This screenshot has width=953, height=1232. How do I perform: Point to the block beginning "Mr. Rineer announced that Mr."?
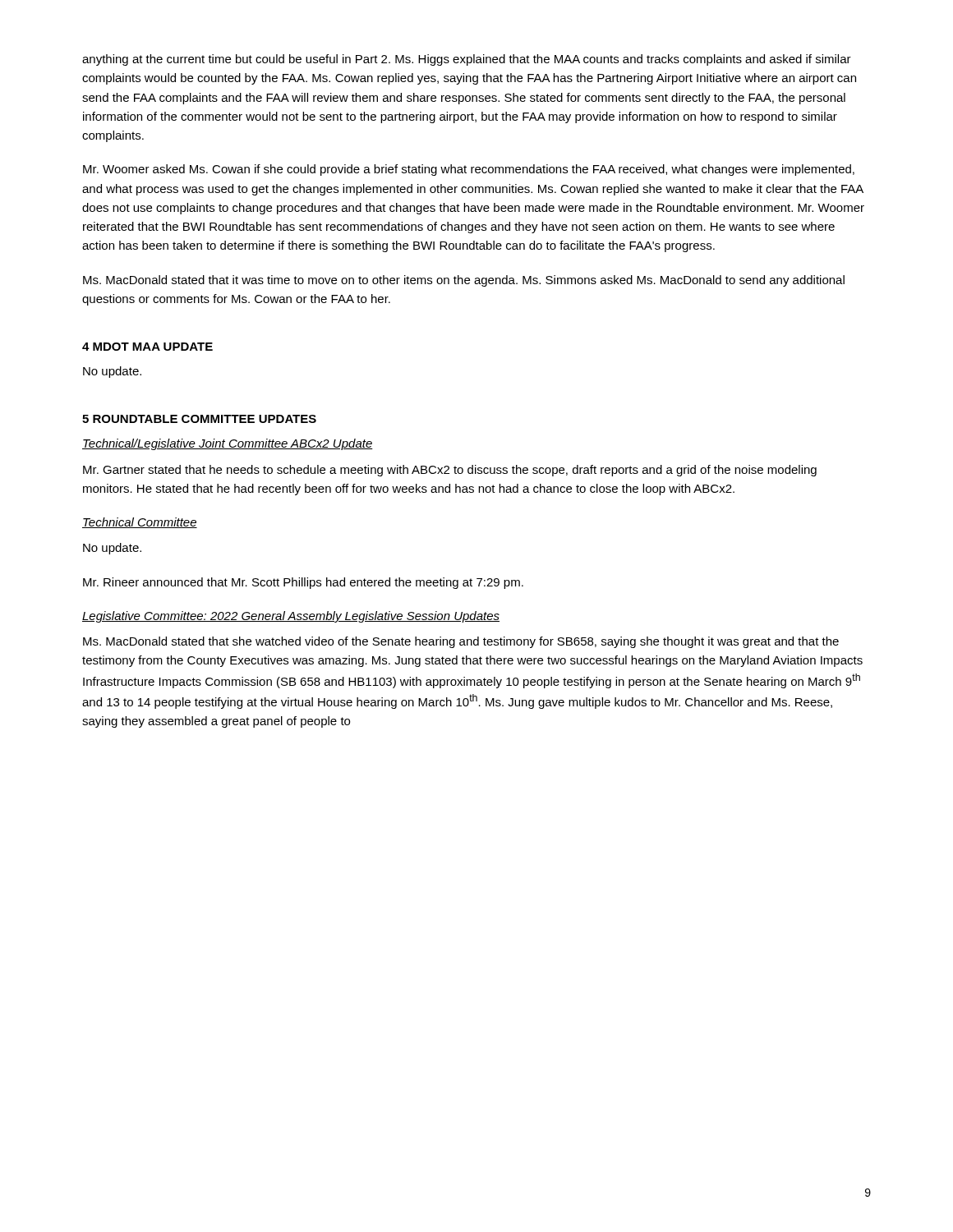pyautogui.click(x=476, y=582)
